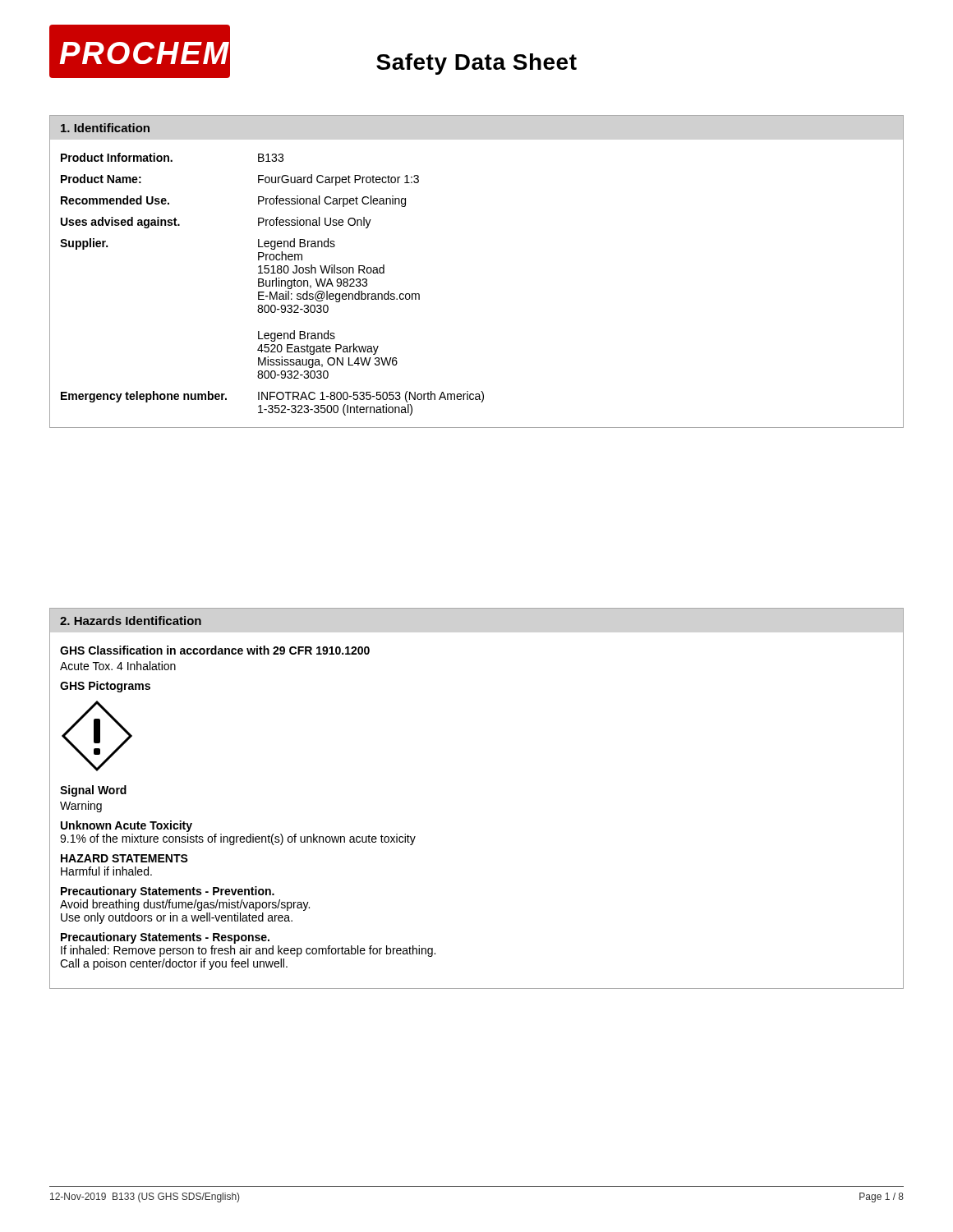Find the section header on this page that starts "2. Hazards Identification GHS Classification in"

pyautogui.click(x=131, y=621)
